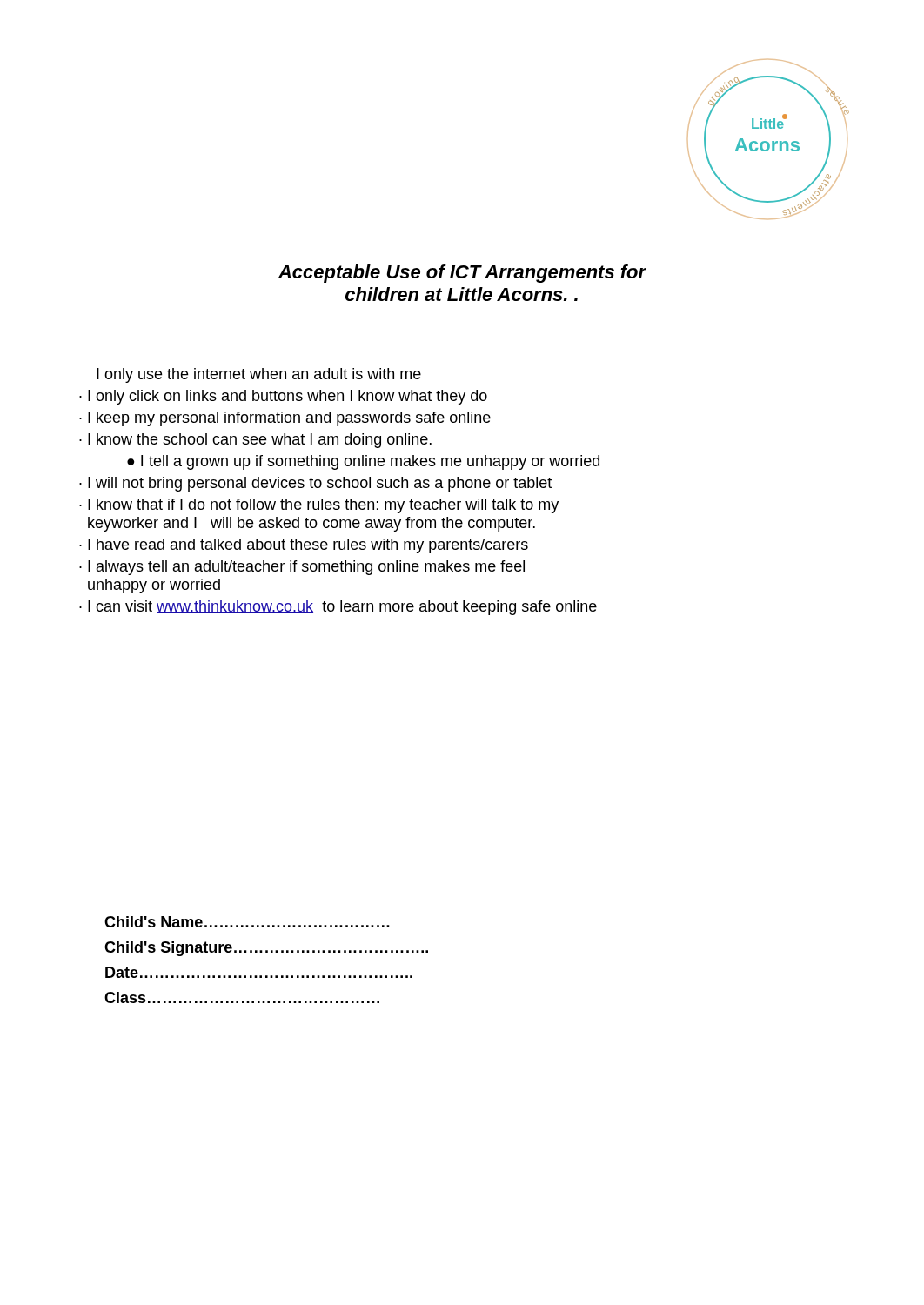Screen dimensions: 1305x924
Task: Point to the block beginning "Child's Name……………………………… Child's Signature……………………………….."
Action: [267, 960]
